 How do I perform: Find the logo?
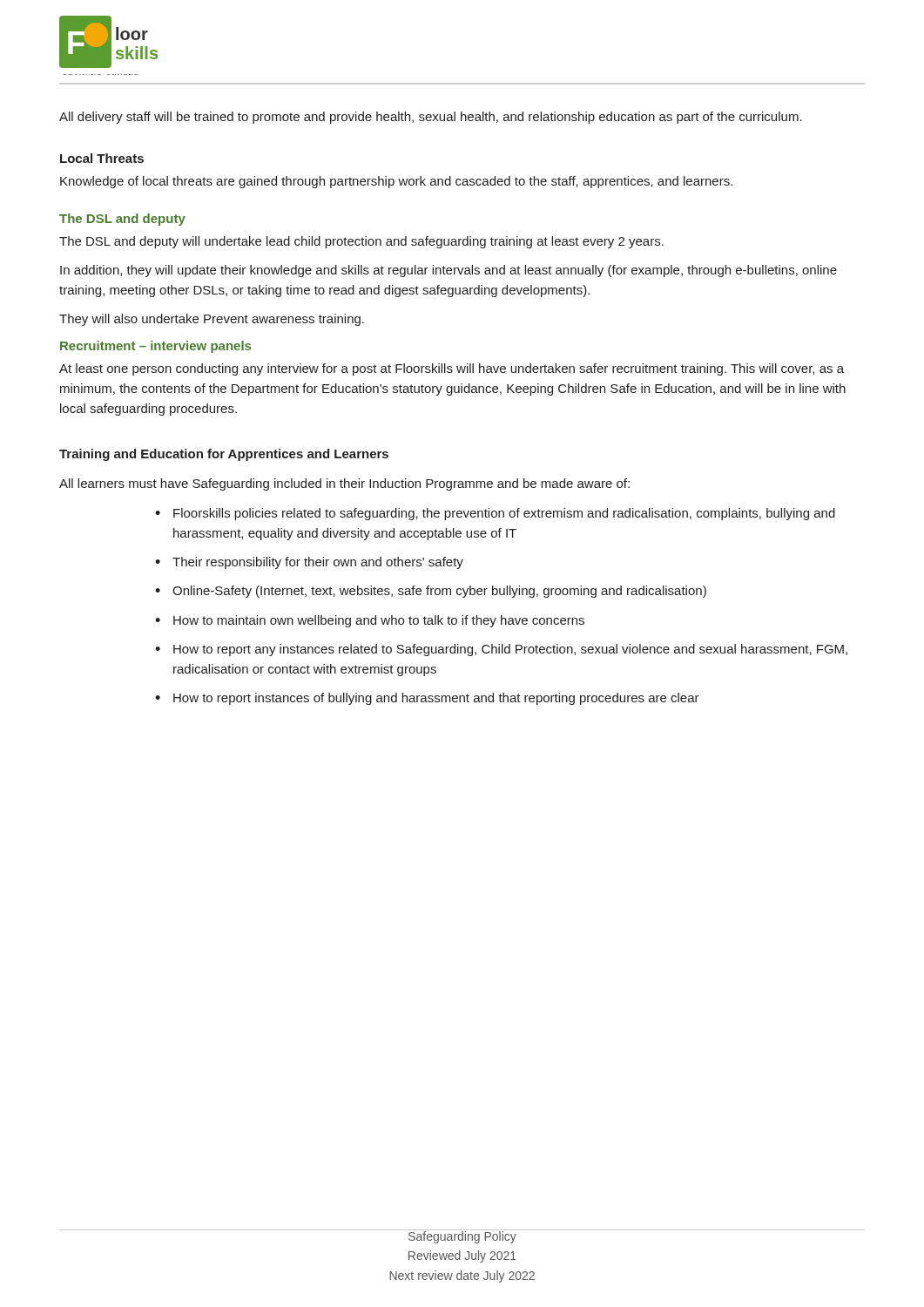tap(119, 45)
